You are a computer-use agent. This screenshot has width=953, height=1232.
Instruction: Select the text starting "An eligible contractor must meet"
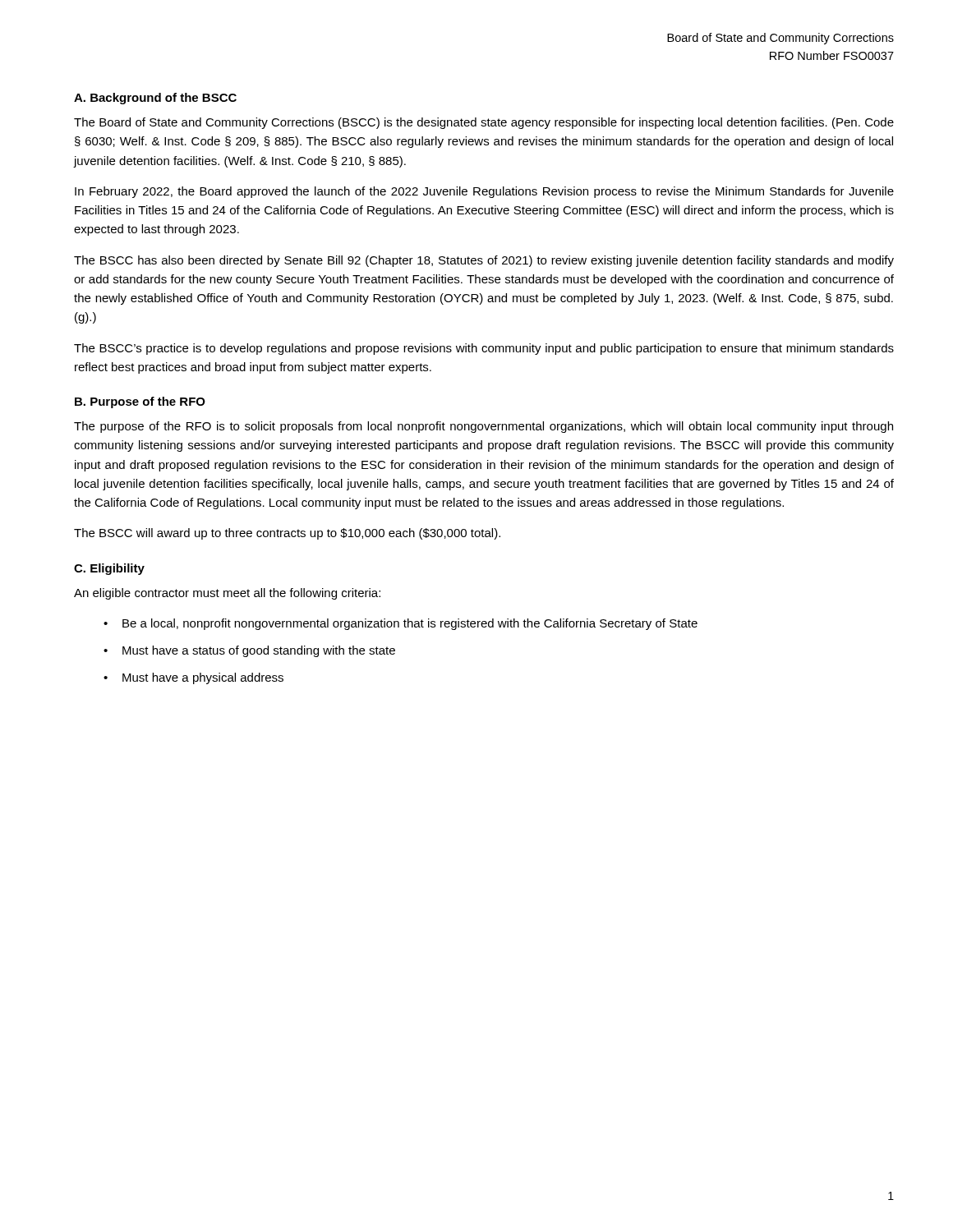228,592
